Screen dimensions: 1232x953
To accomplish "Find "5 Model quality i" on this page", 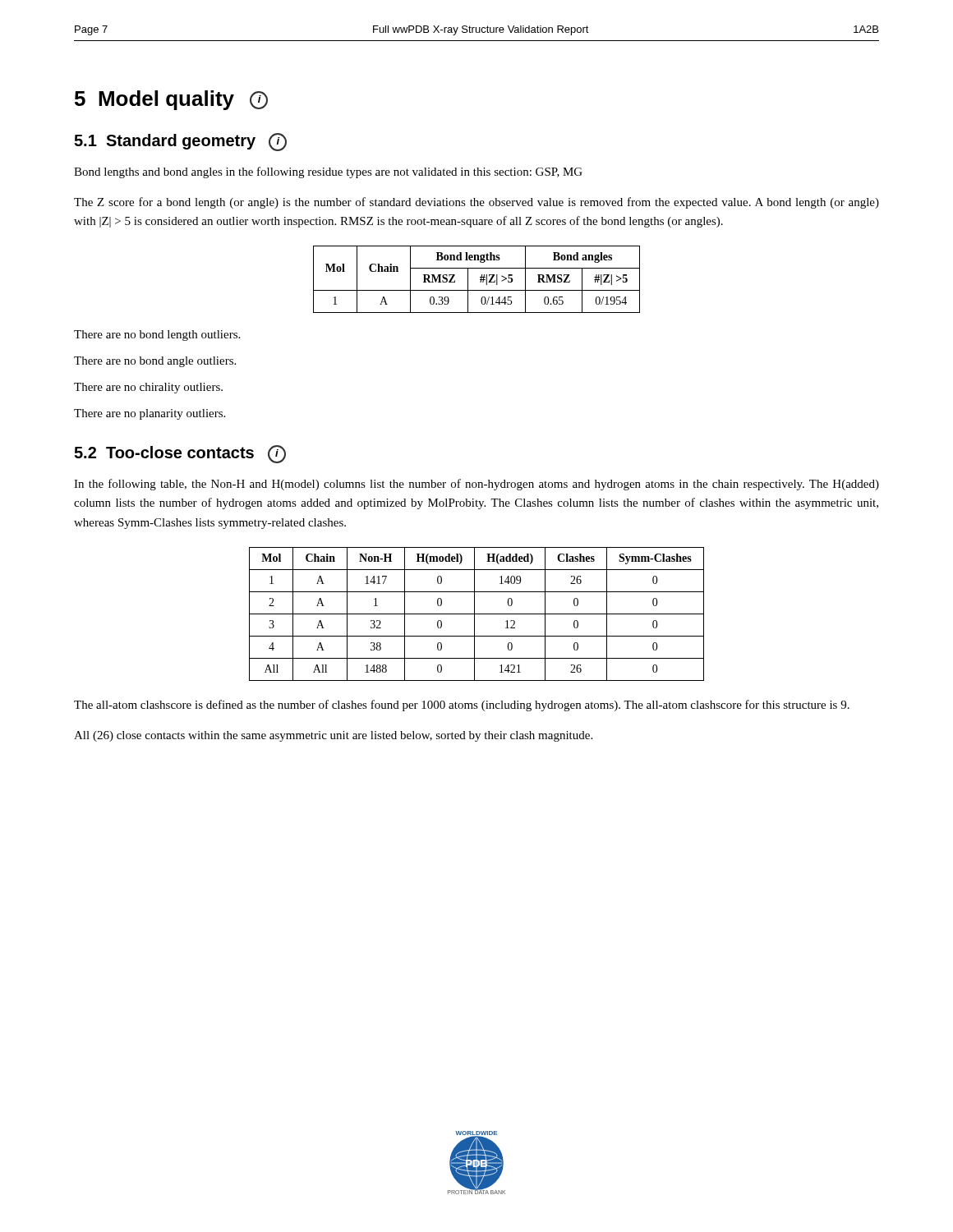I will pyautogui.click(x=171, y=100).
